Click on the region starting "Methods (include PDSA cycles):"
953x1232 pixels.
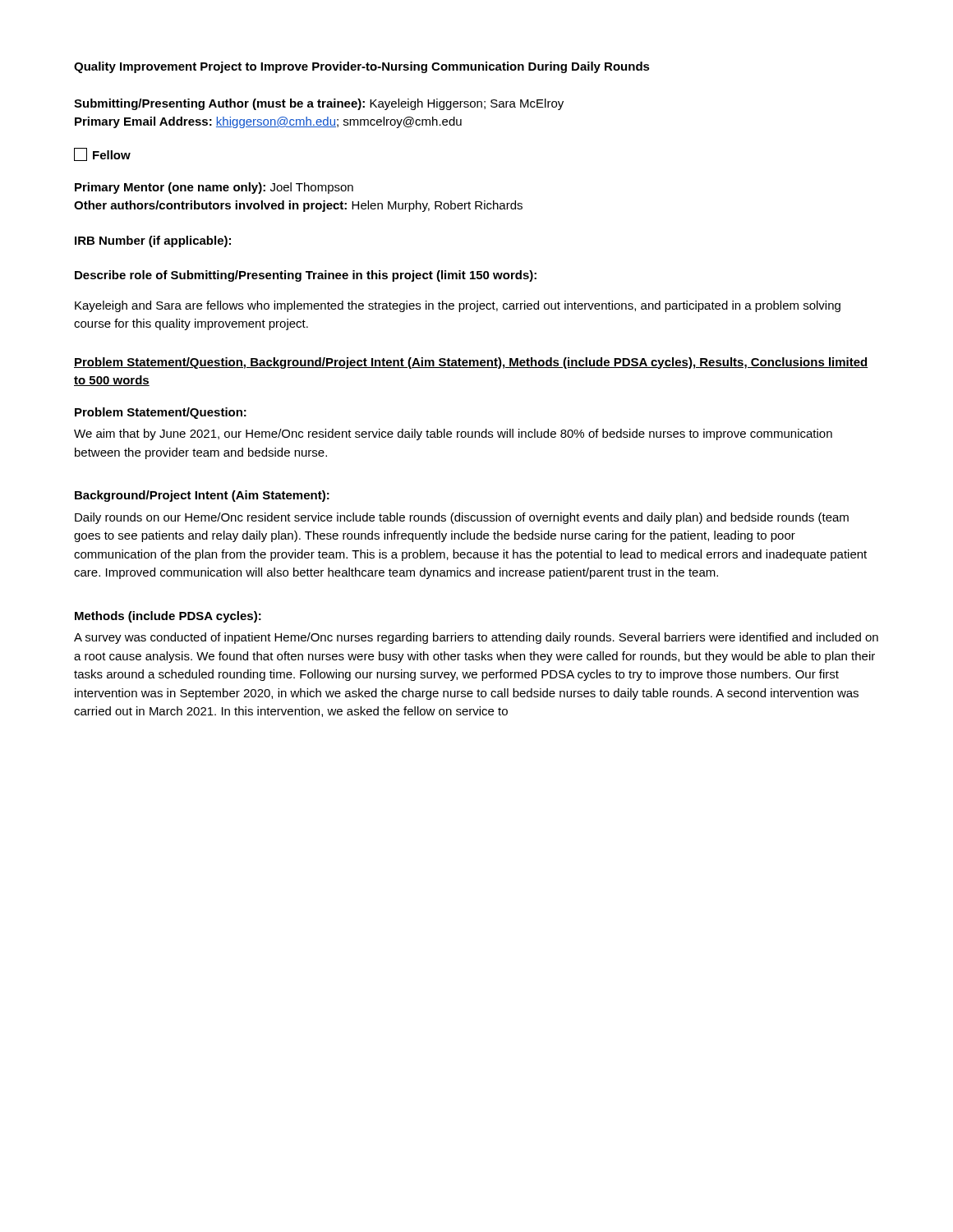pyautogui.click(x=168, y=617)
